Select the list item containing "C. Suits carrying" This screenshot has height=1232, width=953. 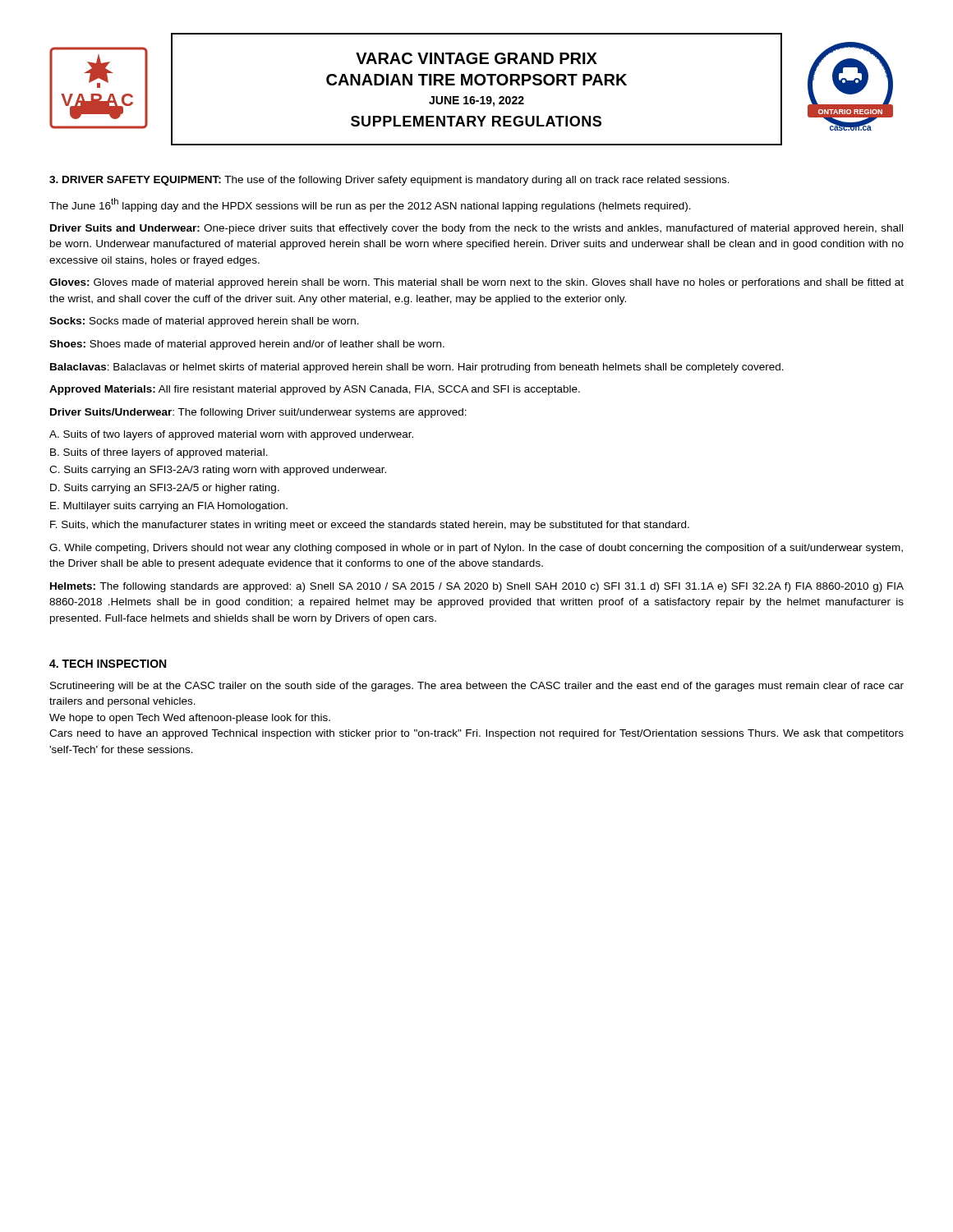pos(218,470)
